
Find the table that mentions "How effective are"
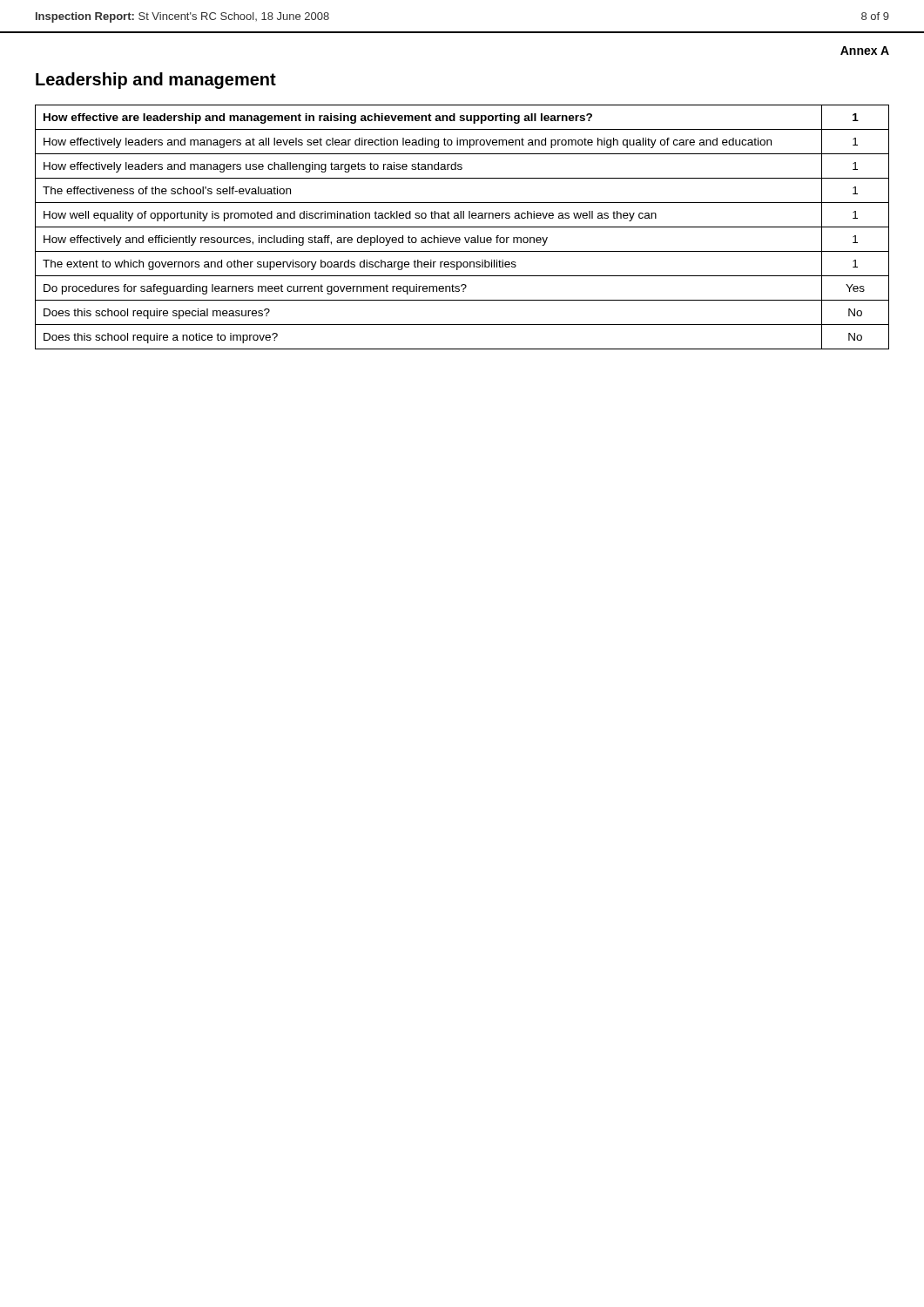tap(462, 227)
